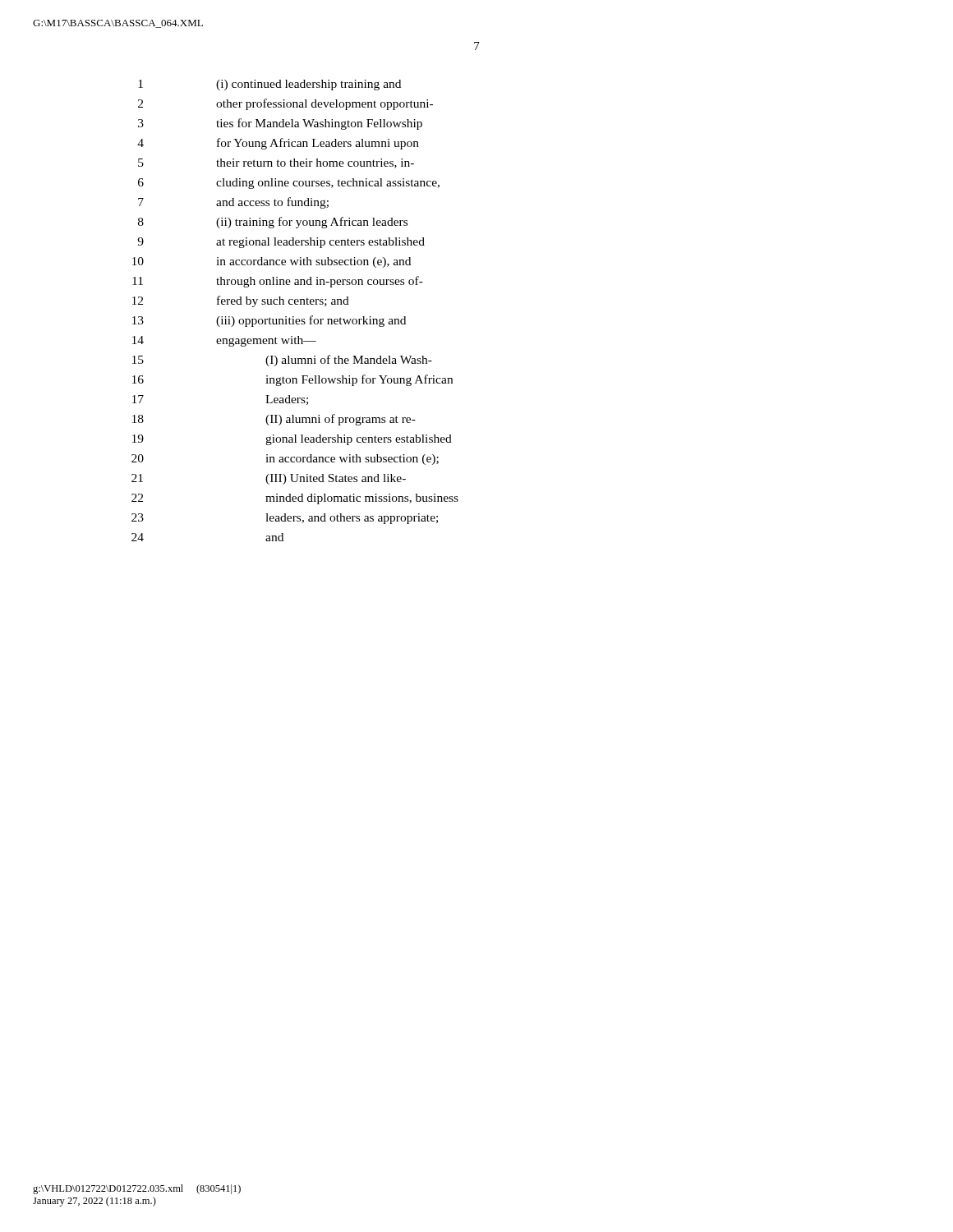Click on the list item that reads "12 fered by such centers; and"
The width and height of the screenshot is (953, 1232).
241,301
